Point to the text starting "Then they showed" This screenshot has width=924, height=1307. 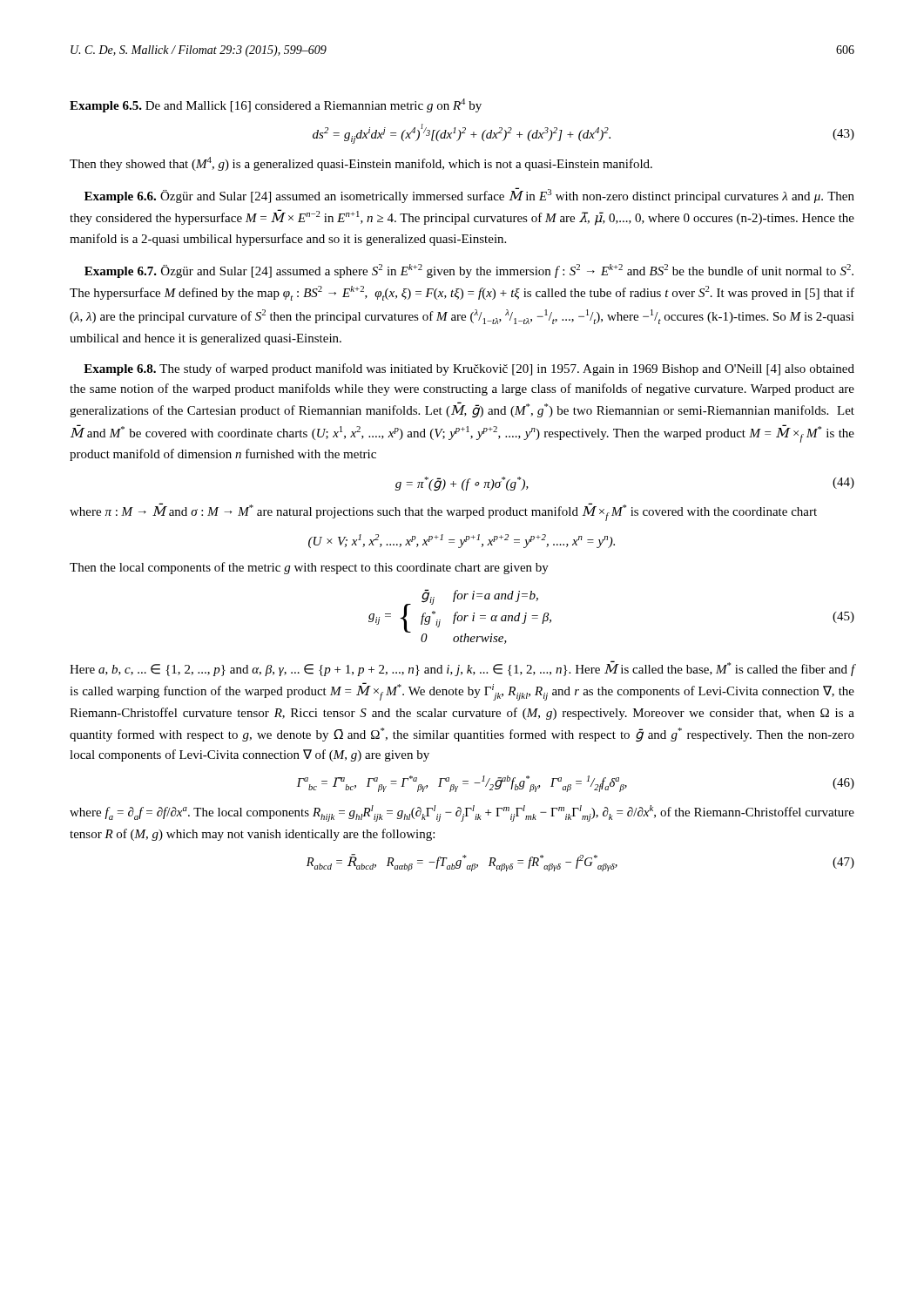coord(361,162)
